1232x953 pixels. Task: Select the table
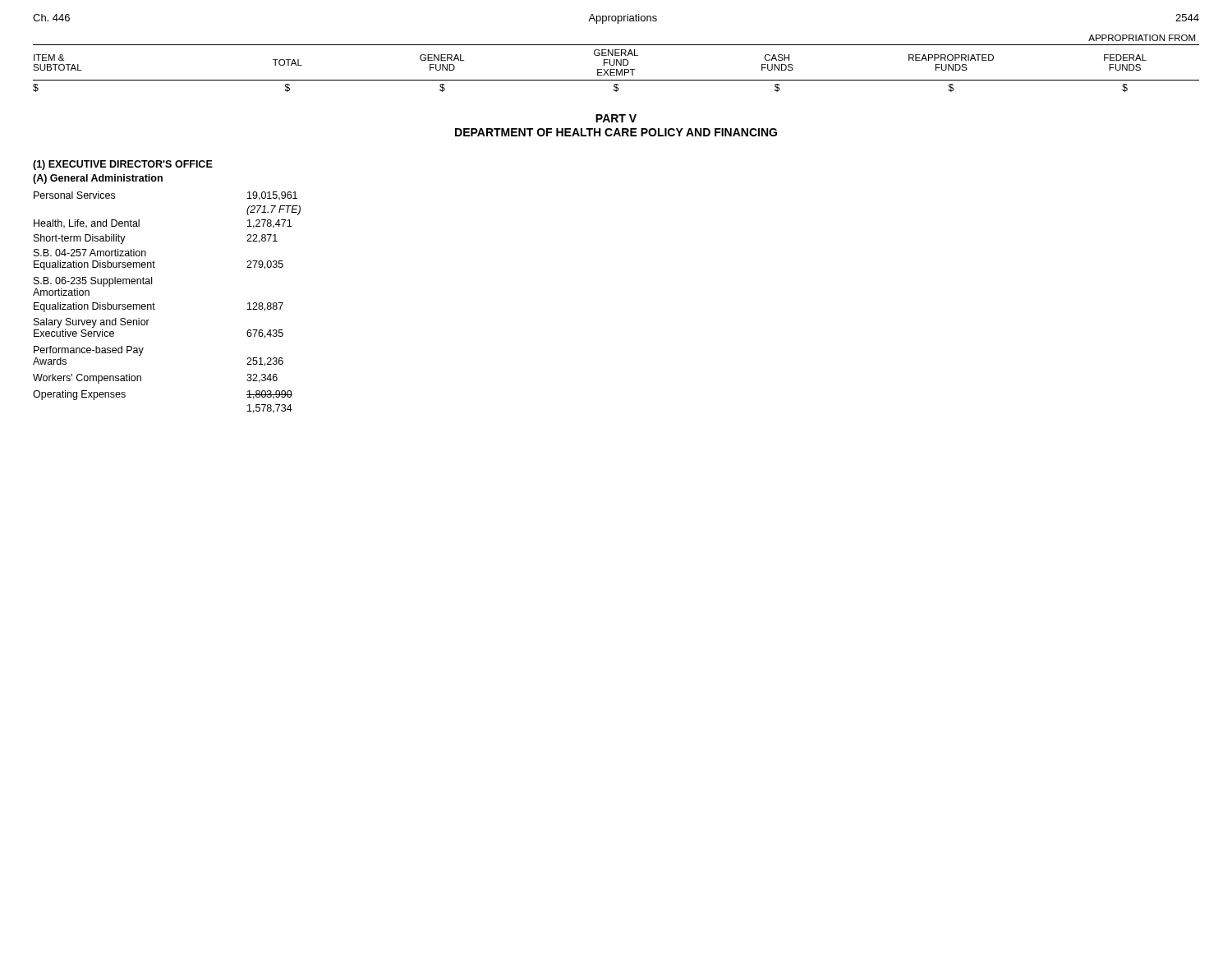616,64
